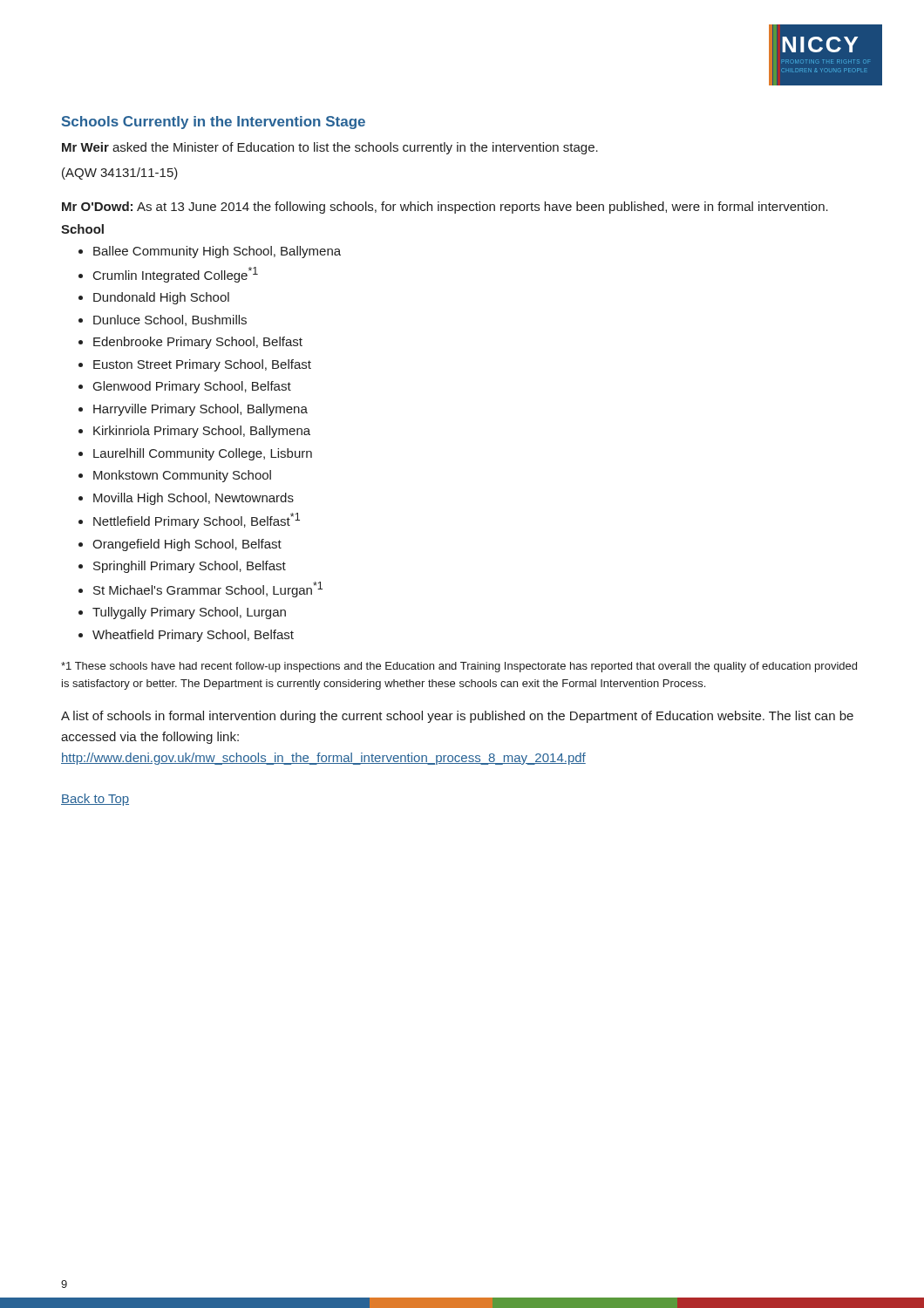Navigate to the block starting "Kirkinriola Primary School, Ballymena"
Image resolution: width=924 pixels, height=1308 pixels.
pos(201,430)
